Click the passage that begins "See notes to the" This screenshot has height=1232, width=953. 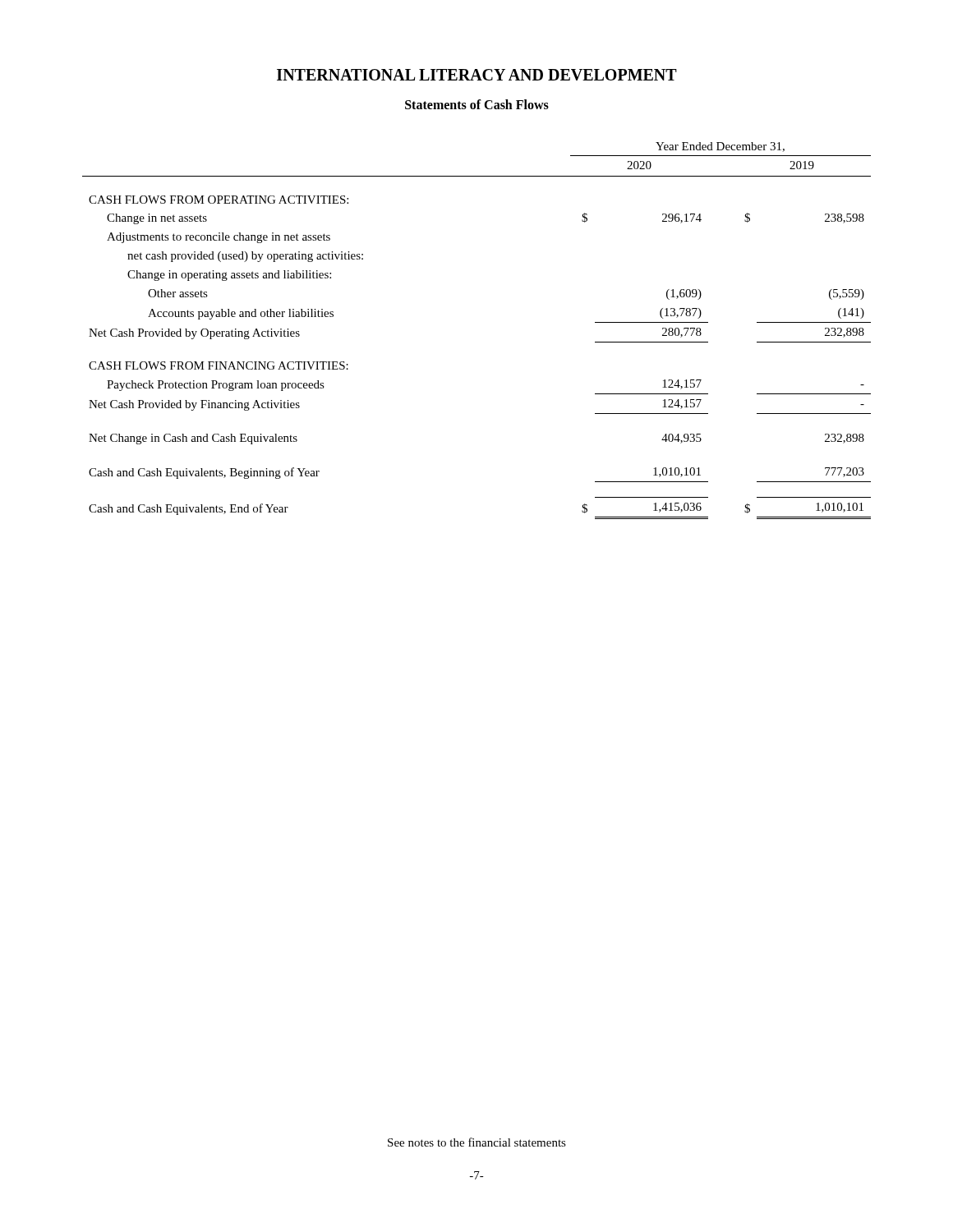coord(476,1142)
